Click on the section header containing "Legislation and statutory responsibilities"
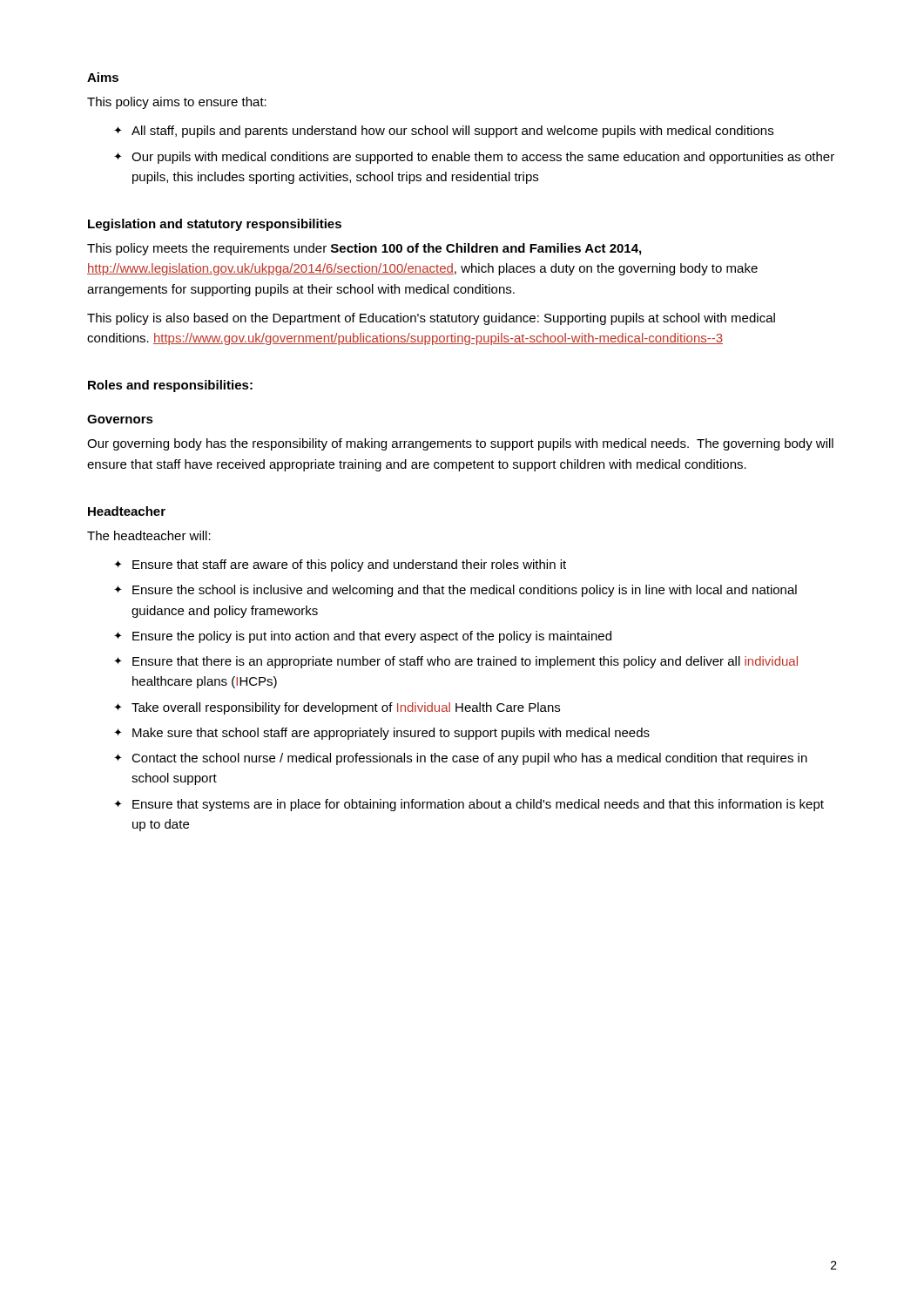The height and width of the screenshot is (1307, 924). tap(215, 223)
